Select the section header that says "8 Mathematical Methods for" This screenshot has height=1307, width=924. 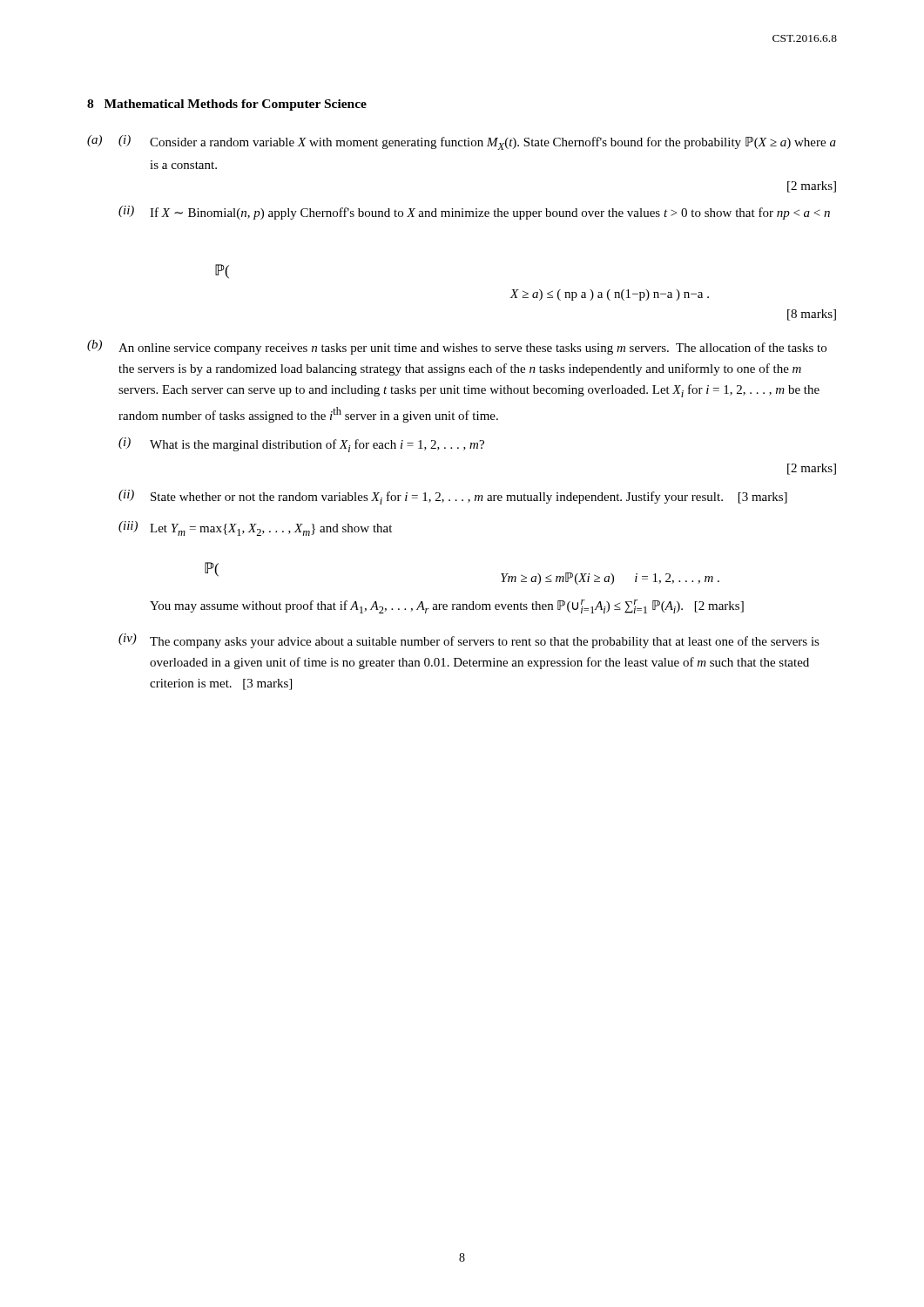pyautogui.click(x=227, y=103)
